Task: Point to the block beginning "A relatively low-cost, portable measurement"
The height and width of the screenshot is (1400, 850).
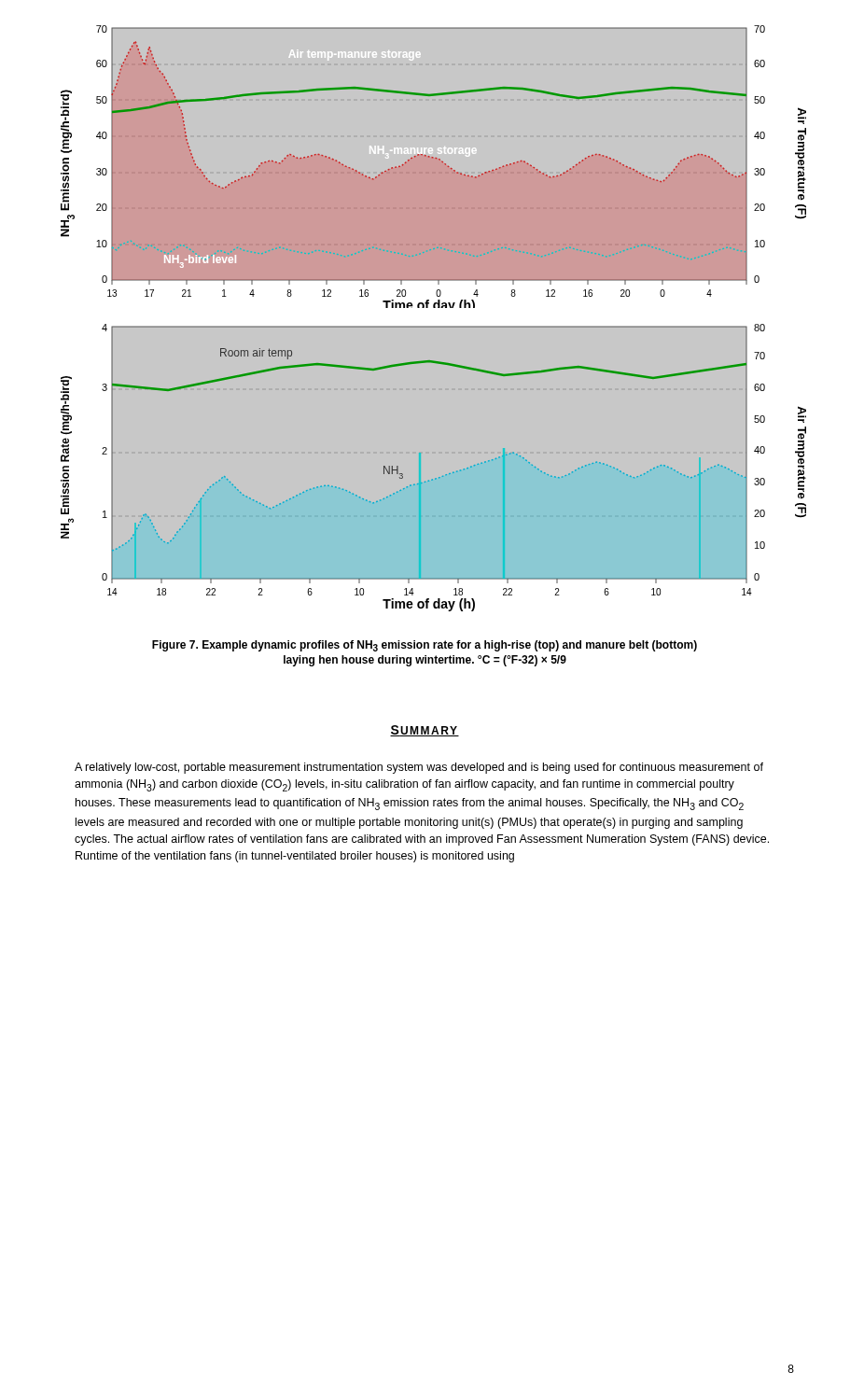Action: click(425, 811)
